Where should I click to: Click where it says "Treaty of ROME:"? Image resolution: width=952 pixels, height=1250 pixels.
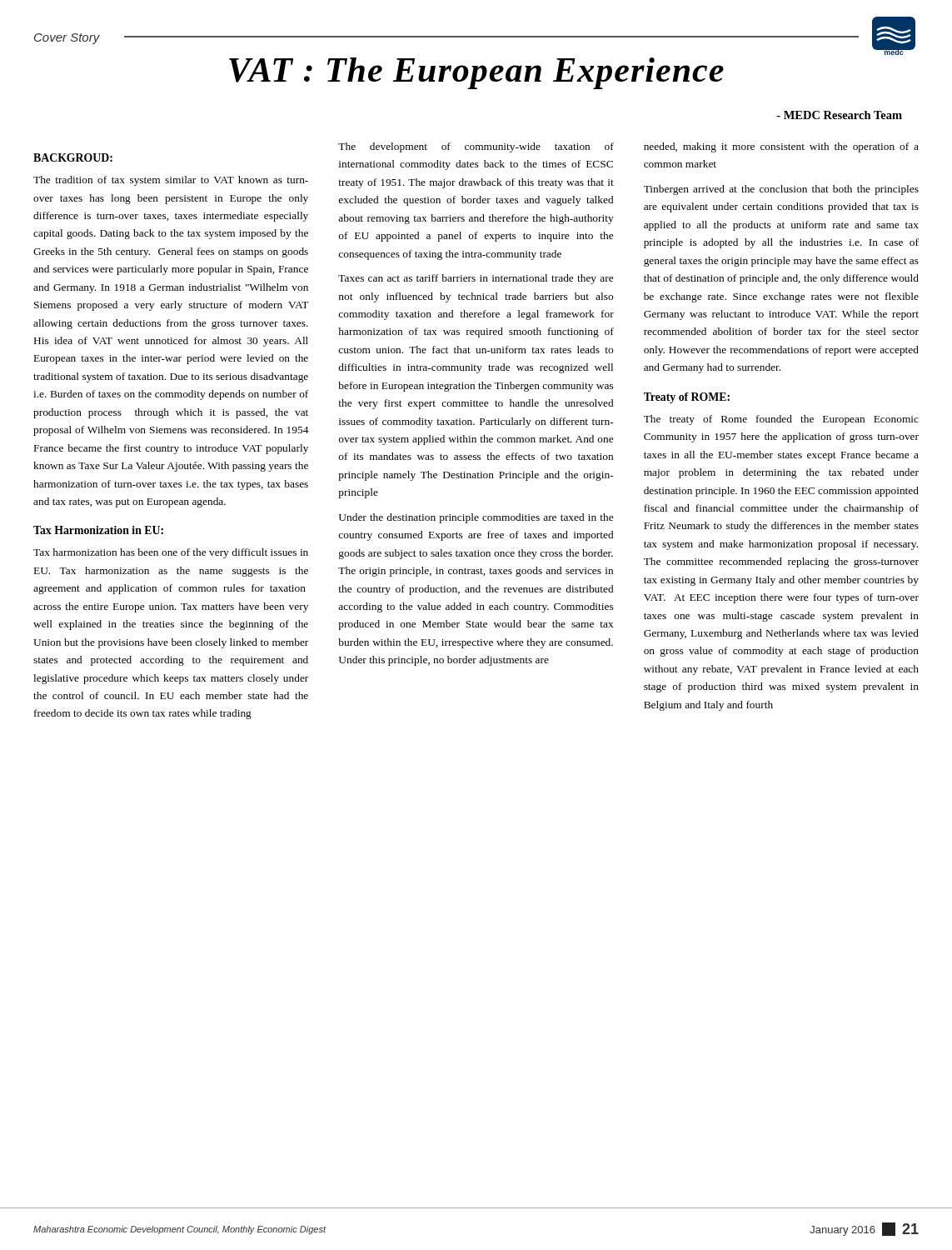687,397
